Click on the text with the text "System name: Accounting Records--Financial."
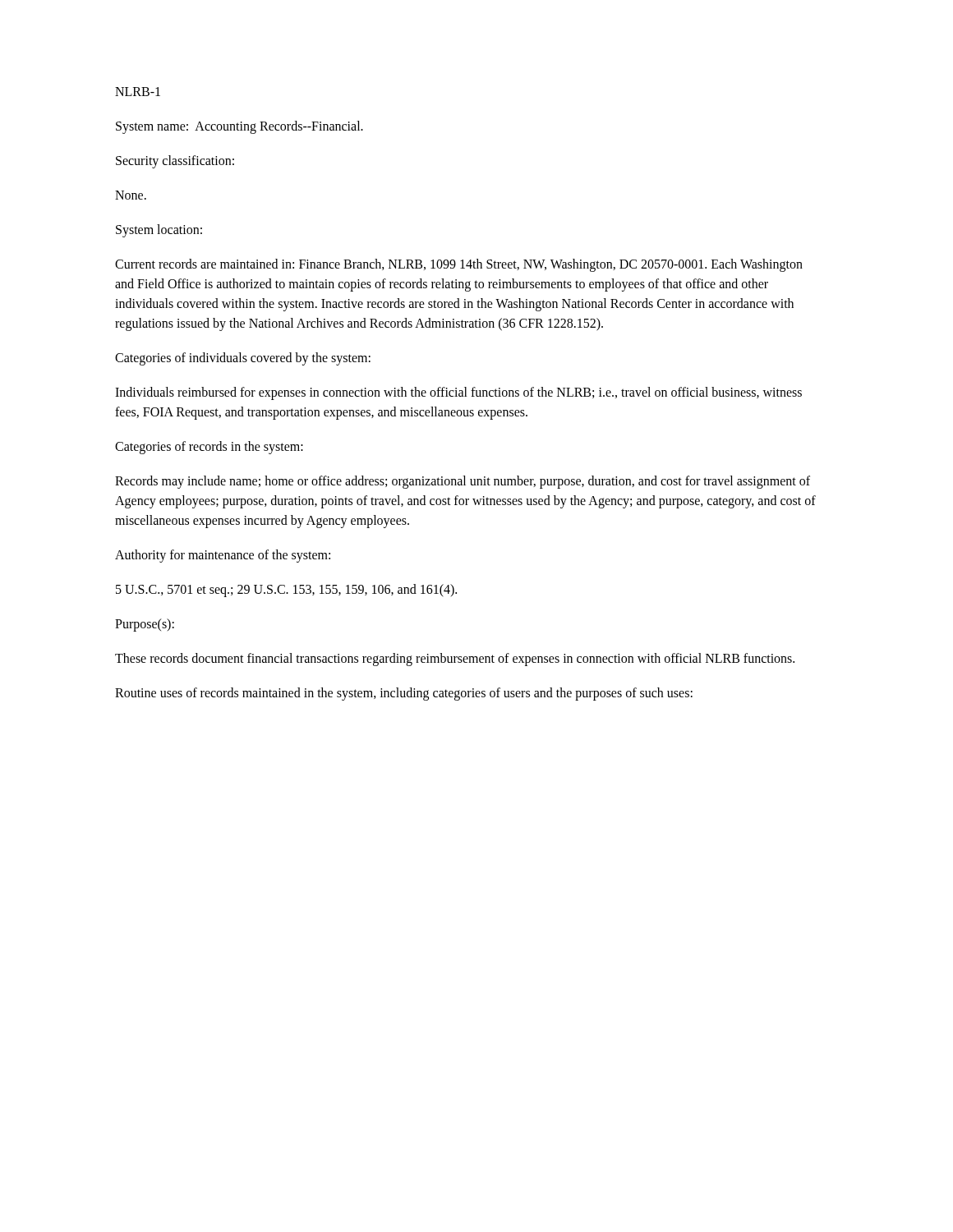The image size is (953, 1232). point(239,126)
